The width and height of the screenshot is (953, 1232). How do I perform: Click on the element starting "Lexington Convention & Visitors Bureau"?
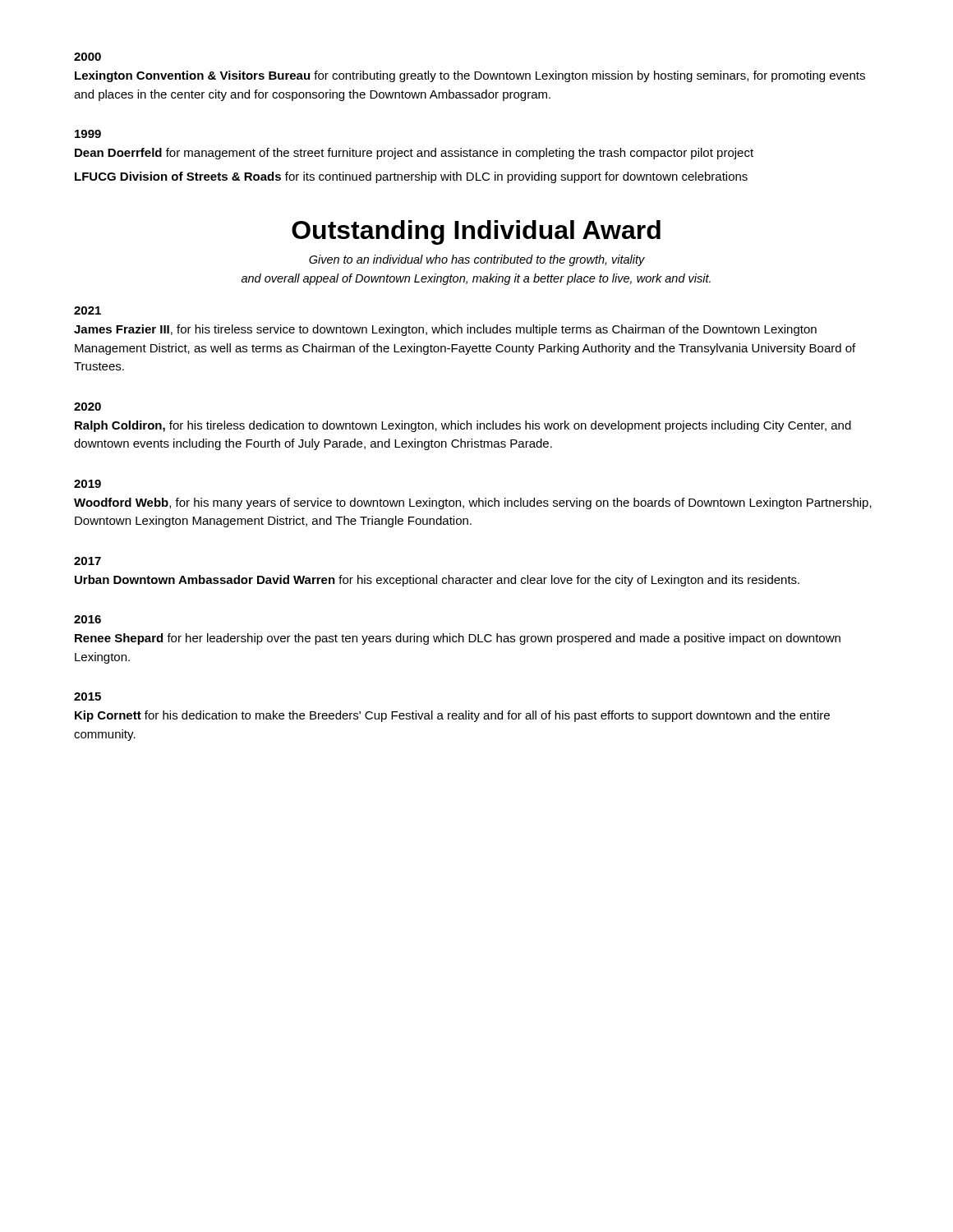tap(470, 84)
